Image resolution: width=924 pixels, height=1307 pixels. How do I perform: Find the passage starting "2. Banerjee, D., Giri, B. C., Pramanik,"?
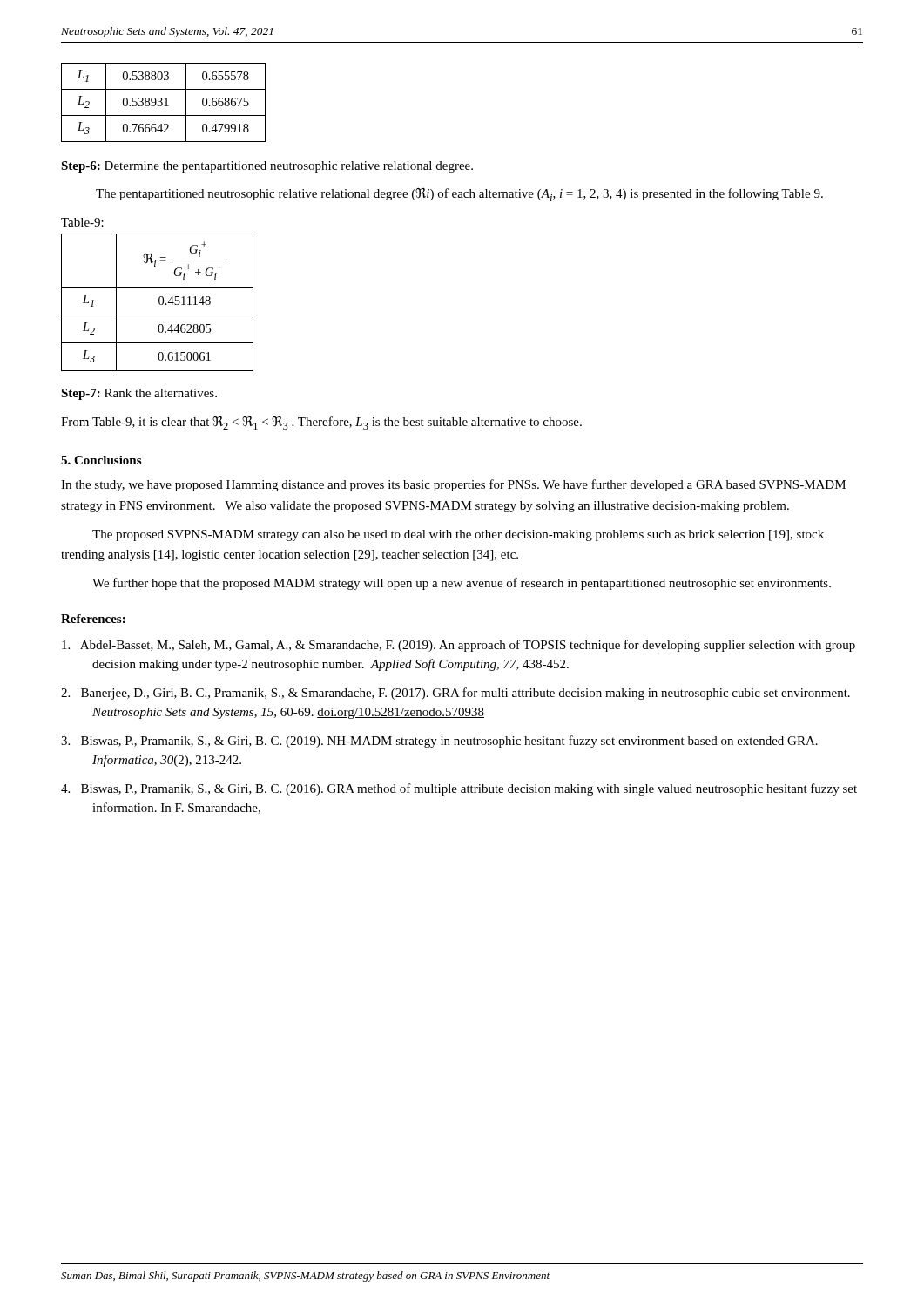[456, 702]
